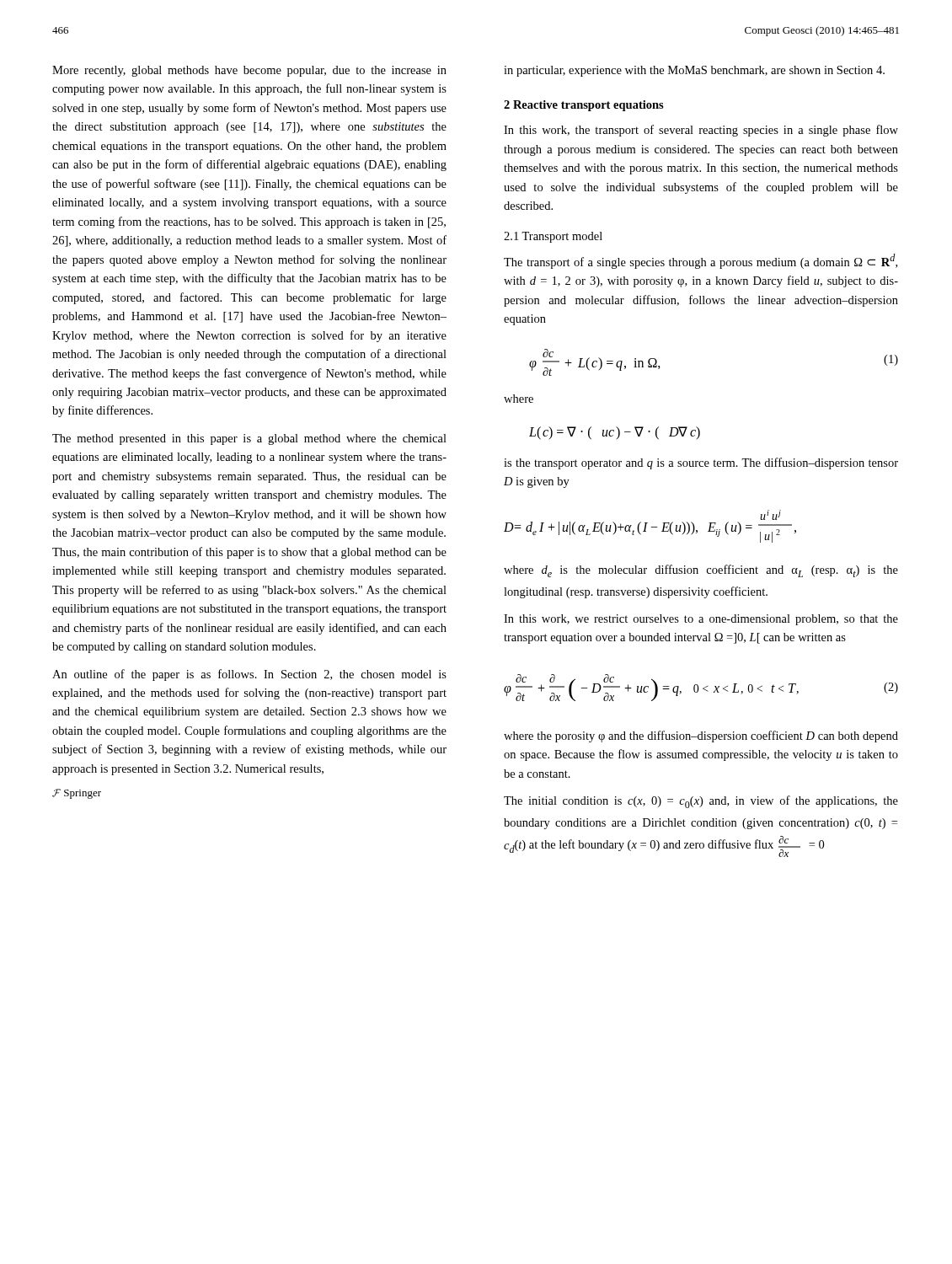The height and width of the screenshot is (1264, 952).
Task: Click the passage that begins "is the transport"
Action: point(701,472)
